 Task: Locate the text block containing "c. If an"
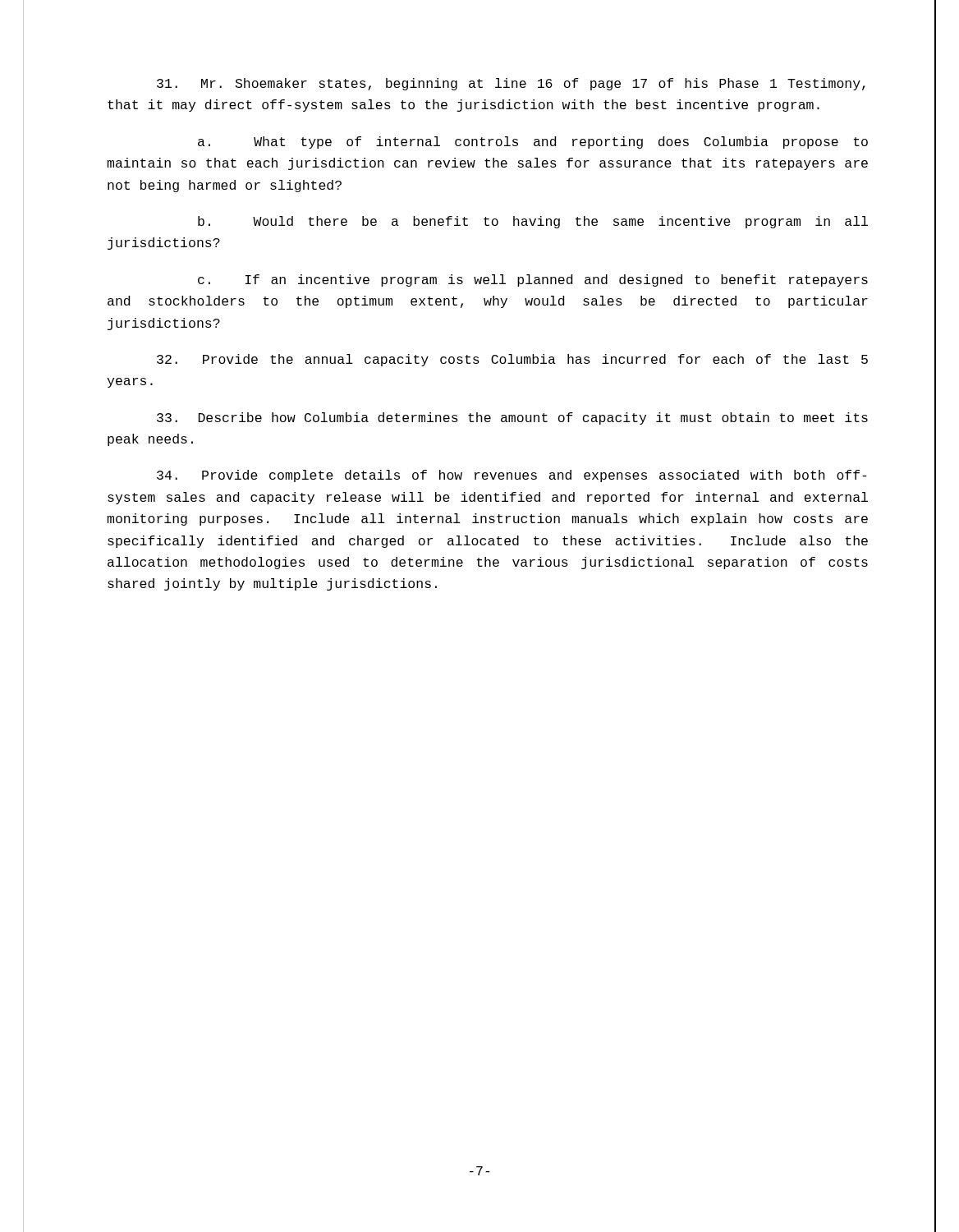(488, 302)
